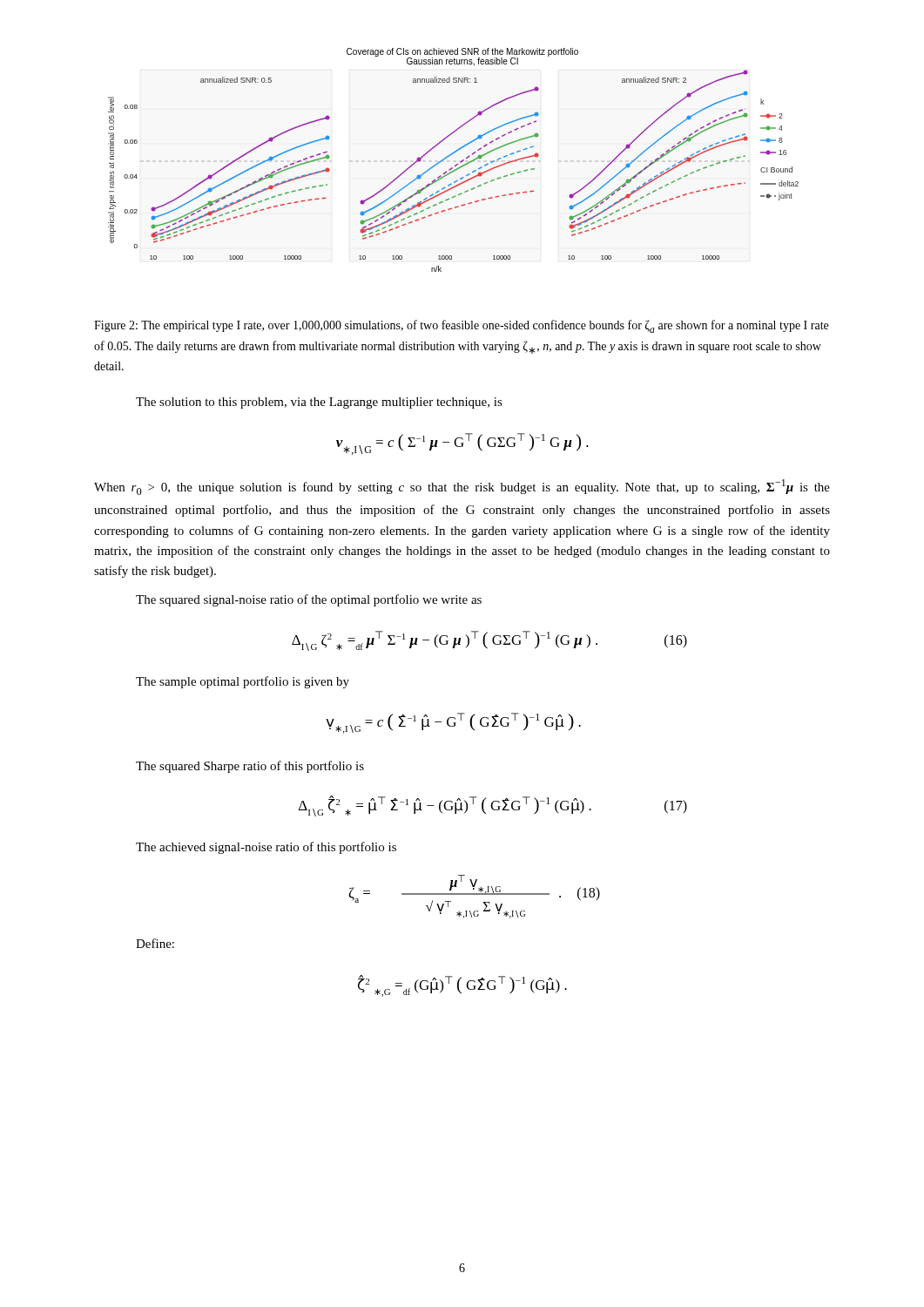Select the formula containing "ΔI∖G ζ̂2 ∗ = μ̂⊤"
The height and width of the screenshot is (1307, 924).
[462, 804]
